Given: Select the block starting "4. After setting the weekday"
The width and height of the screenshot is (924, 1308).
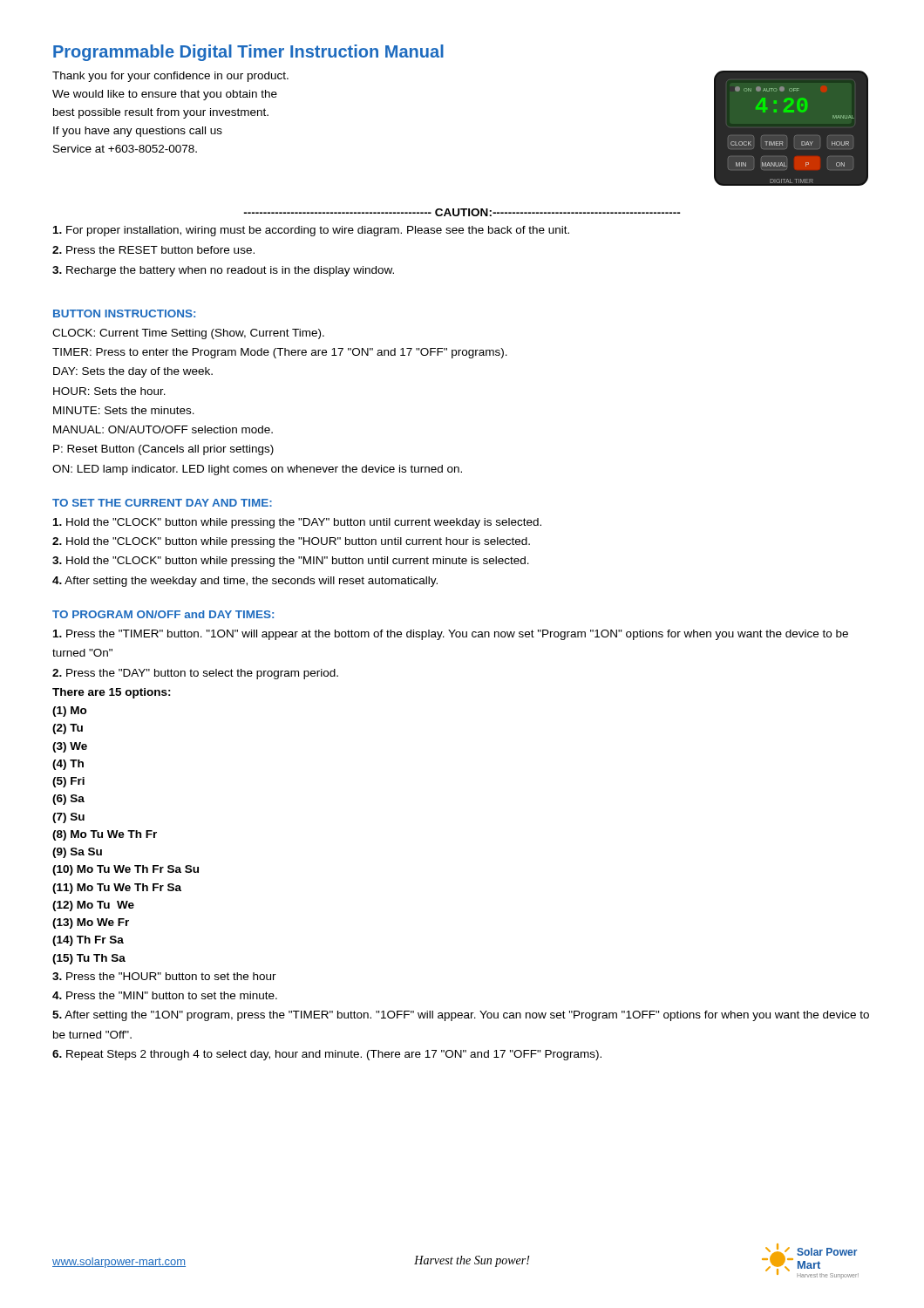Looking at the screenshot, I should 245,580.
